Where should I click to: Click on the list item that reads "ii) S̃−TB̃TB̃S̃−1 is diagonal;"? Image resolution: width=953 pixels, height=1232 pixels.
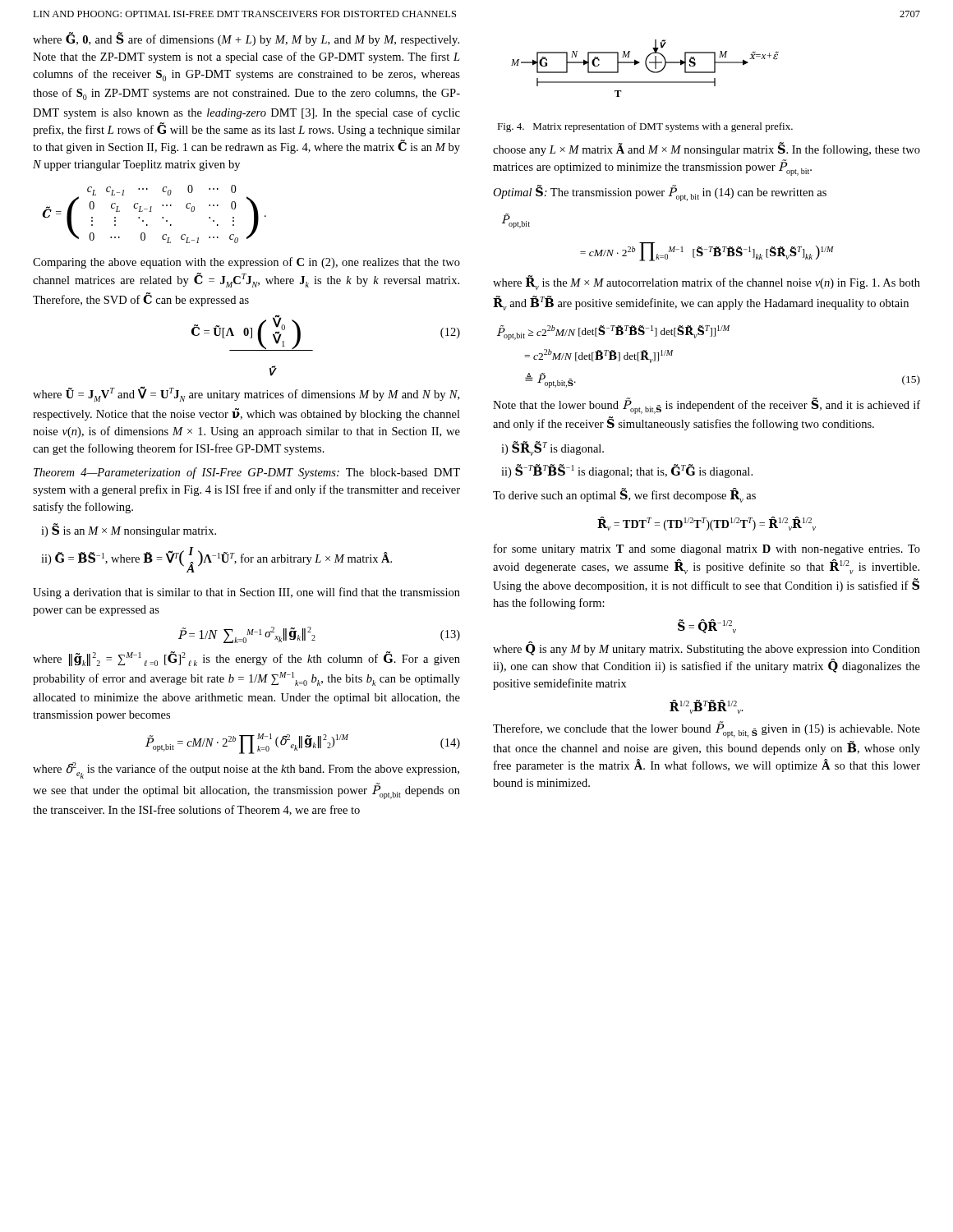click(627, 471)
